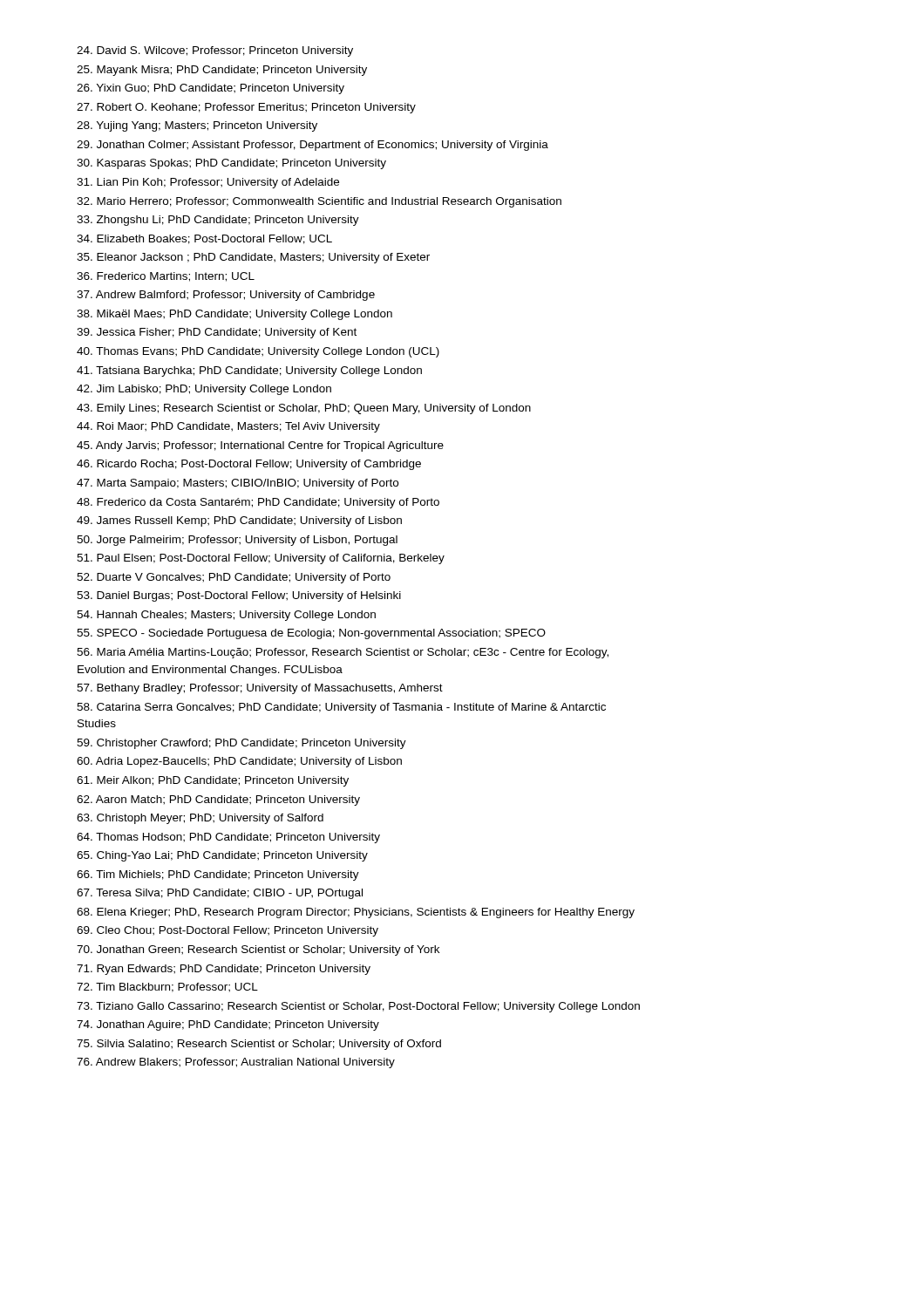Click the passage that begins "48. Frederico da Costa"
Viewport: 924px width, 1308px height.
(258, 501)
